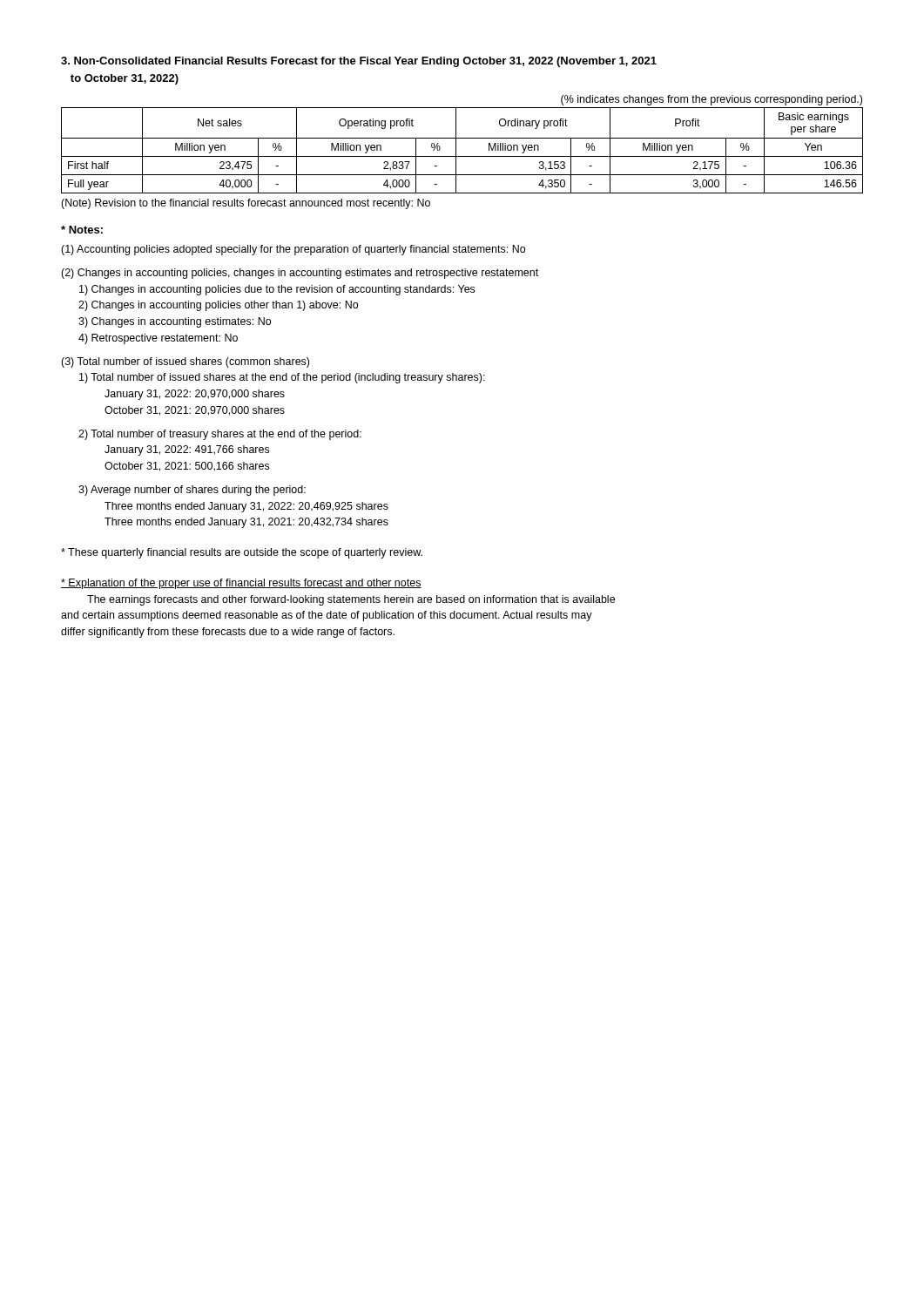
Task: Locate the text starting "(Note) Revision to"
Action: coord(246,203)
